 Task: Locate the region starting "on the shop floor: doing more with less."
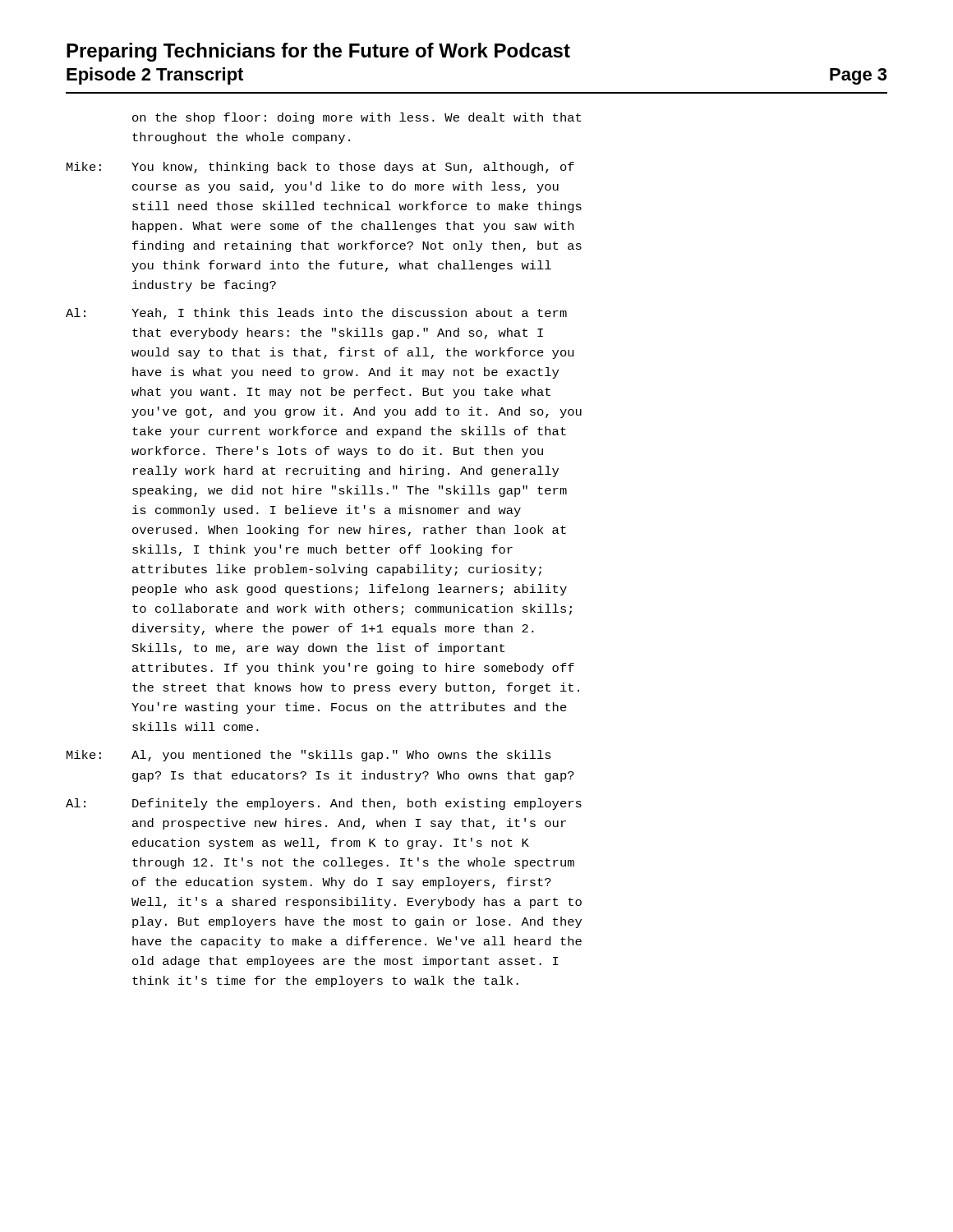(x=357, y=128)
